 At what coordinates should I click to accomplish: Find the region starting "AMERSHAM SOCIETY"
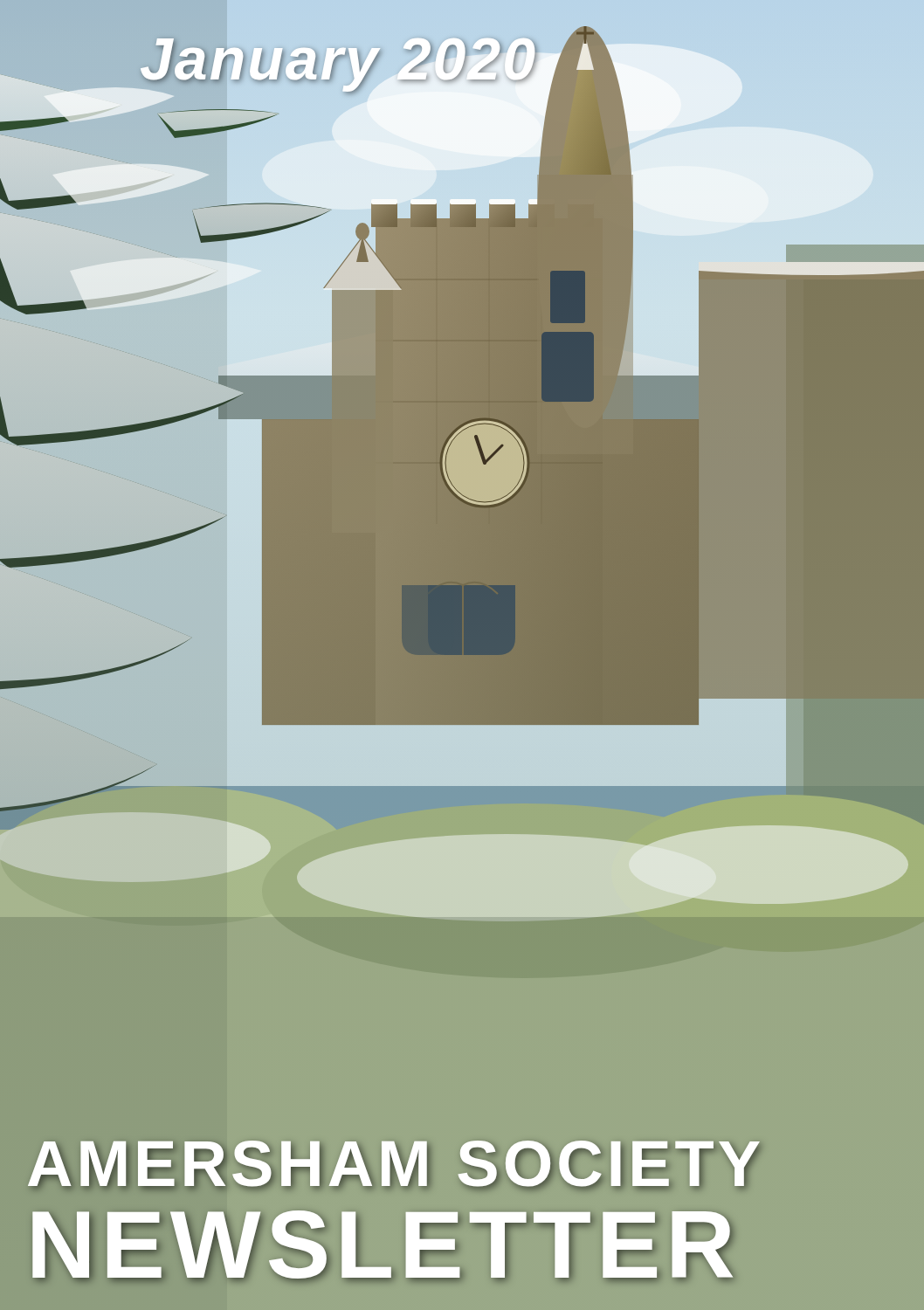click(x=395, y=1164)
